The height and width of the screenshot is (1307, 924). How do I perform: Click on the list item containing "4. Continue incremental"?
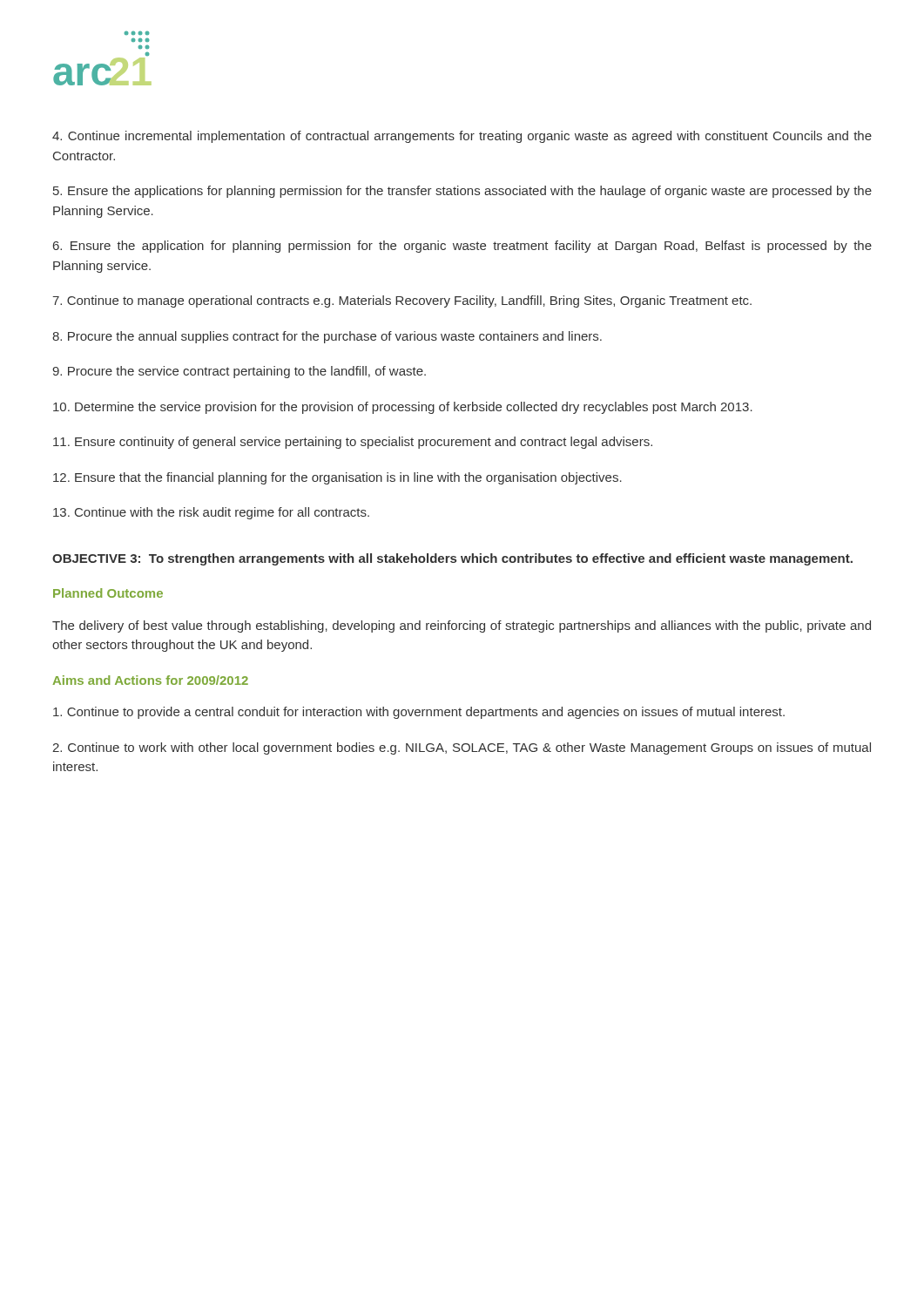[x=462, y=145]
